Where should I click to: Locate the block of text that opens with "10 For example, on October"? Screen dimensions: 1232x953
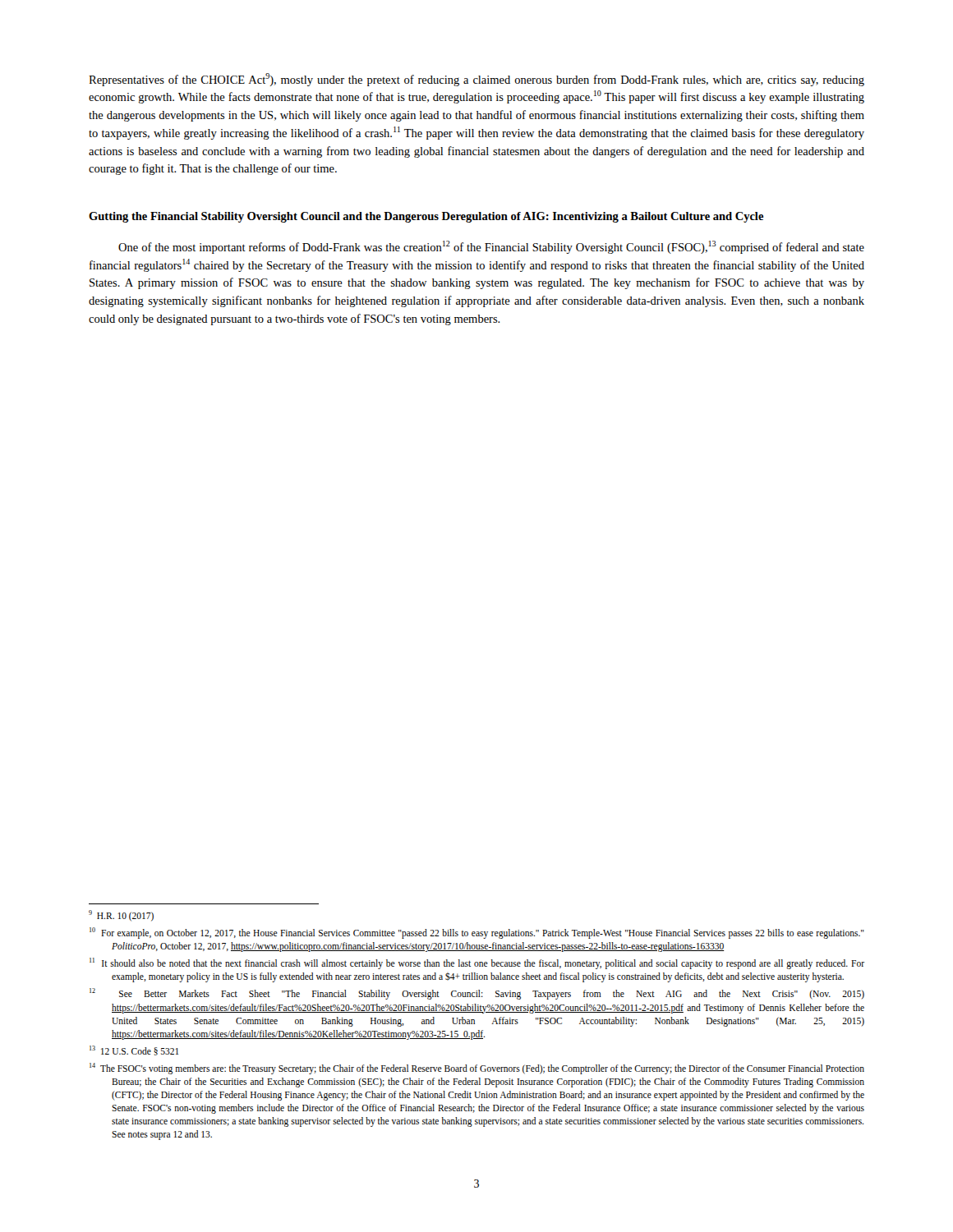click(x=476, y=939)
